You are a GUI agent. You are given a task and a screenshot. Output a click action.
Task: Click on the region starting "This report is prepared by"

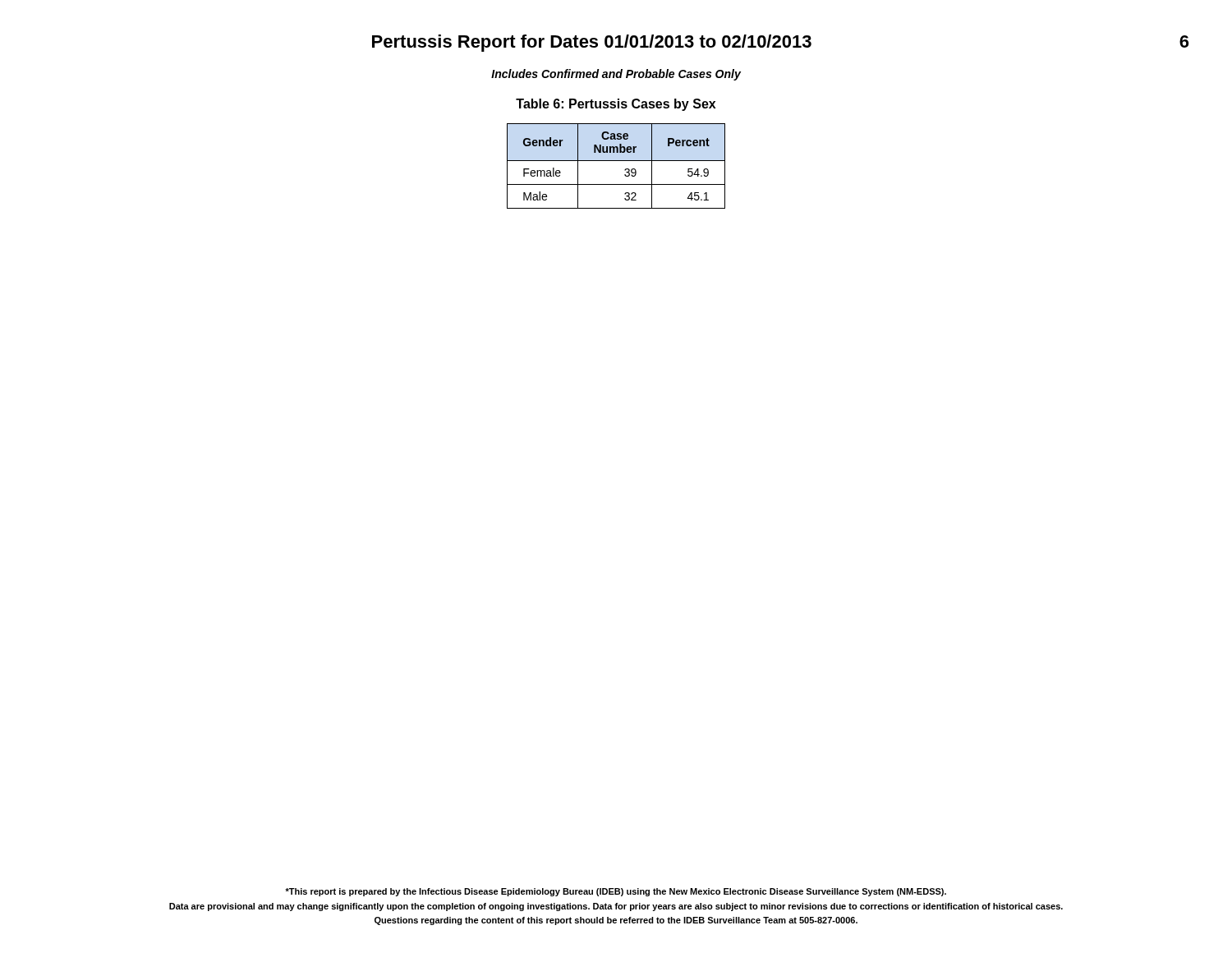click(616, 906)
